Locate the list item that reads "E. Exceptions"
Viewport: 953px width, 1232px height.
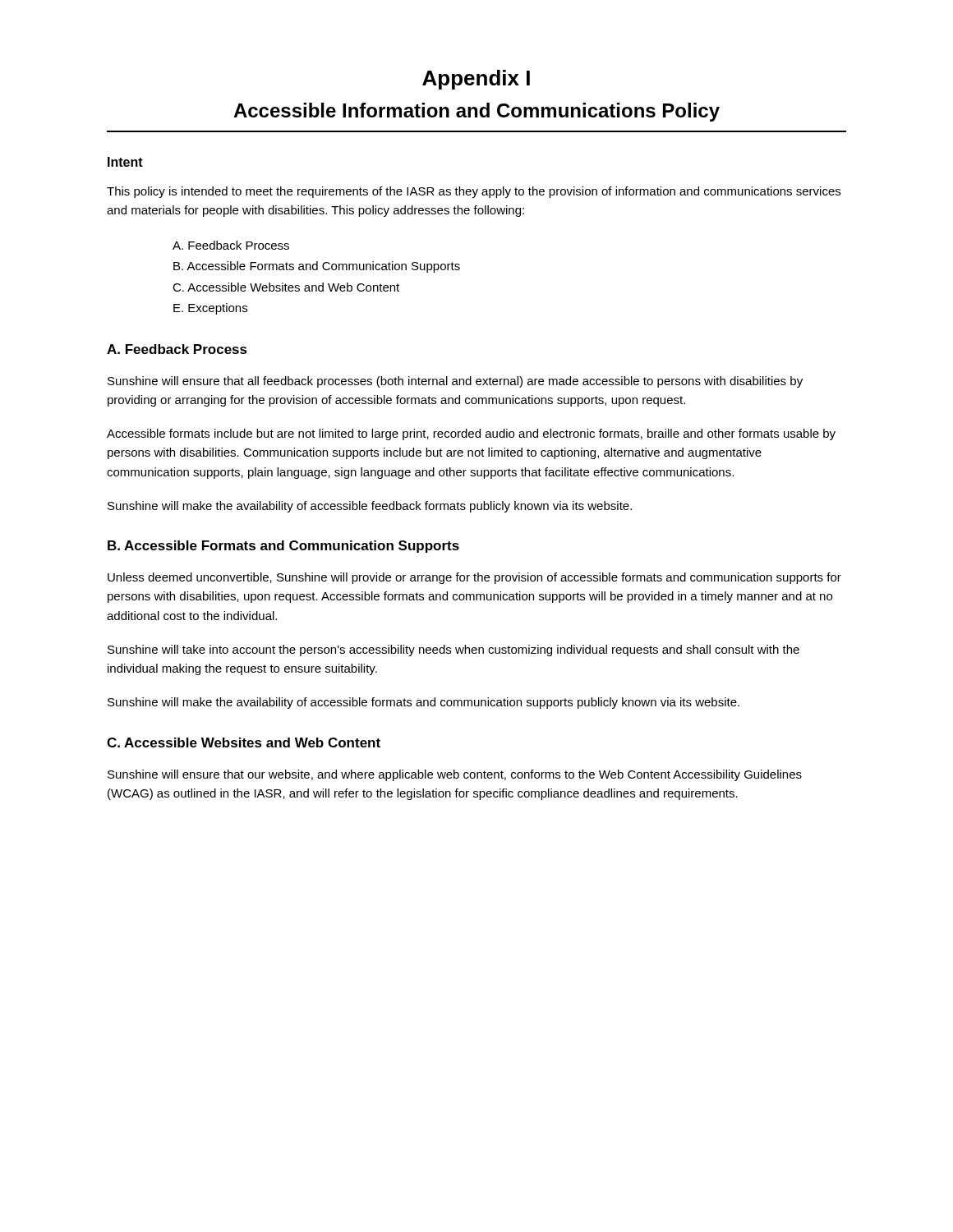(210, 308)
